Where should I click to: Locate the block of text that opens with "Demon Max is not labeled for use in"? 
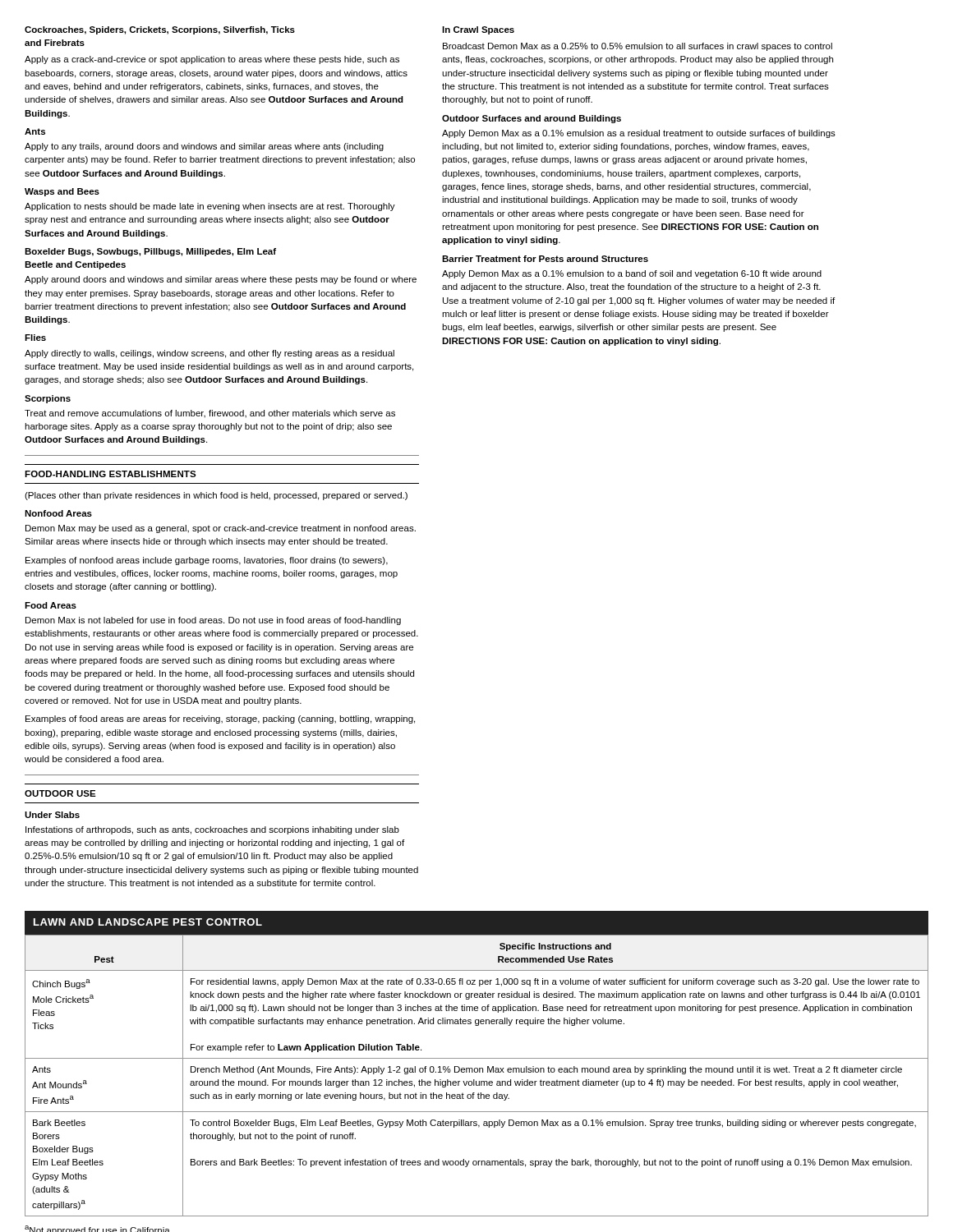(222, 660)
